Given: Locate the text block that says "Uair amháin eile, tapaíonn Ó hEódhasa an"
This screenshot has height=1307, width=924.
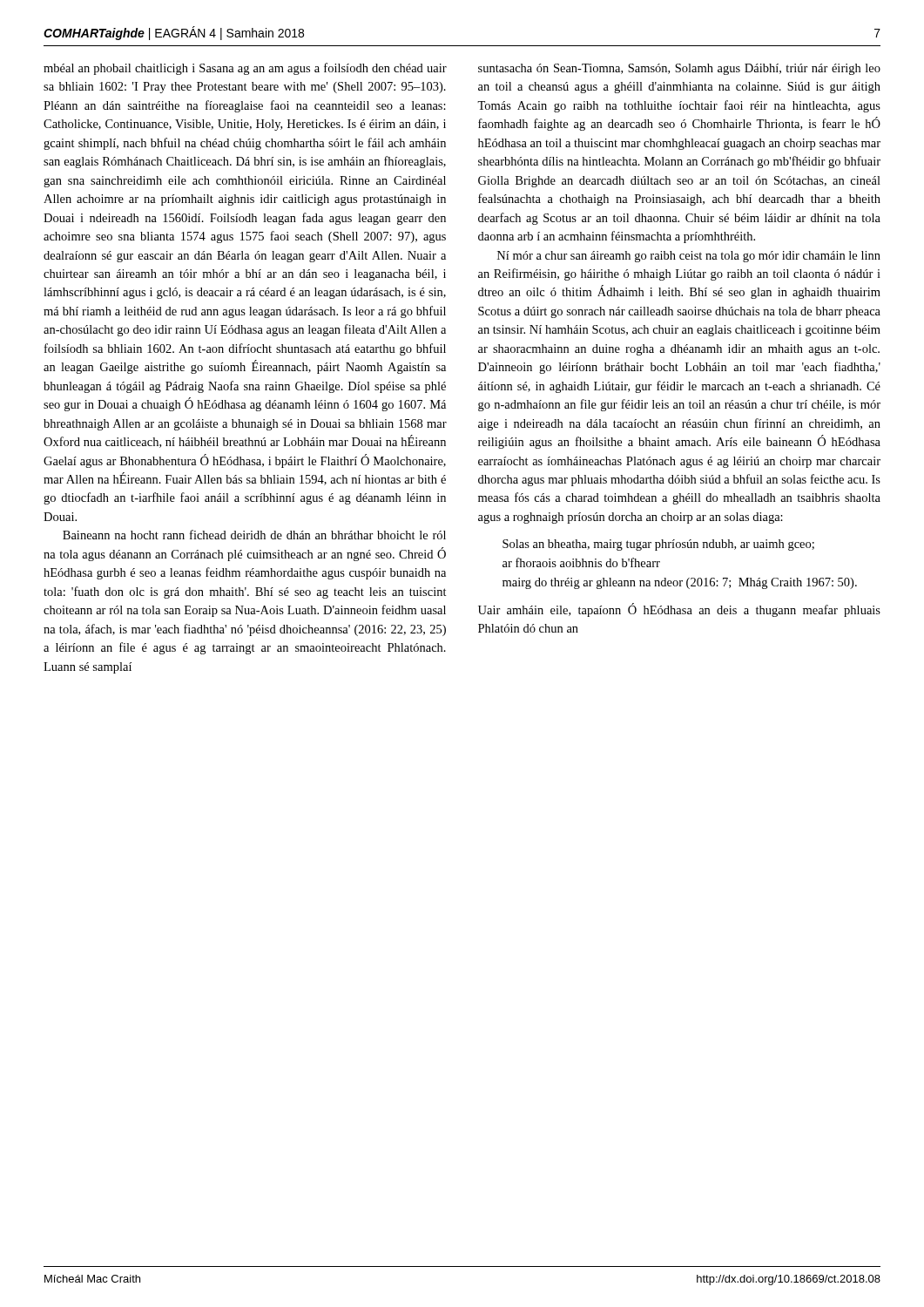Looking at the screenshot, I should coord(679,620).
